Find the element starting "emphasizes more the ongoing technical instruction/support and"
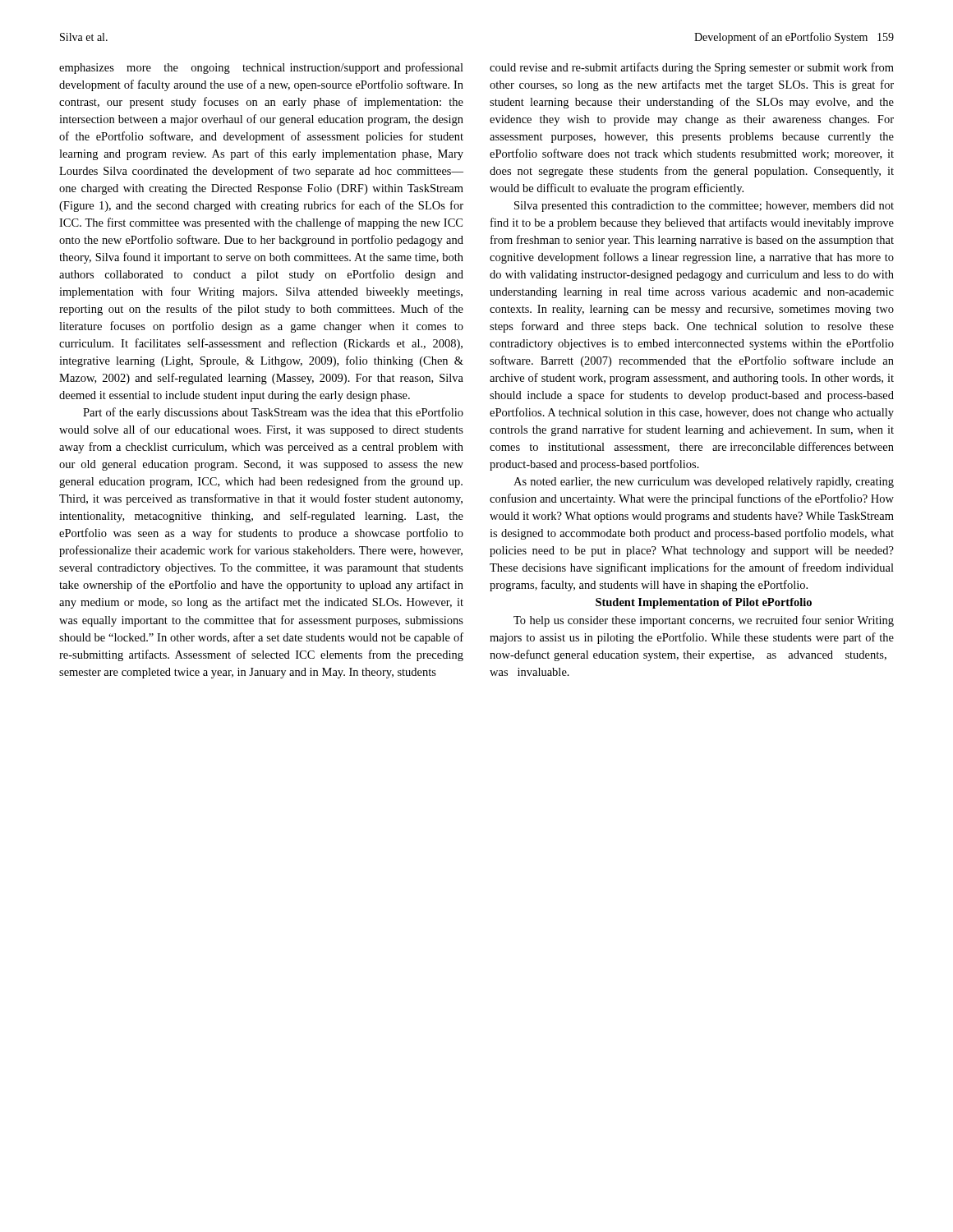 [x=261, y=232]
